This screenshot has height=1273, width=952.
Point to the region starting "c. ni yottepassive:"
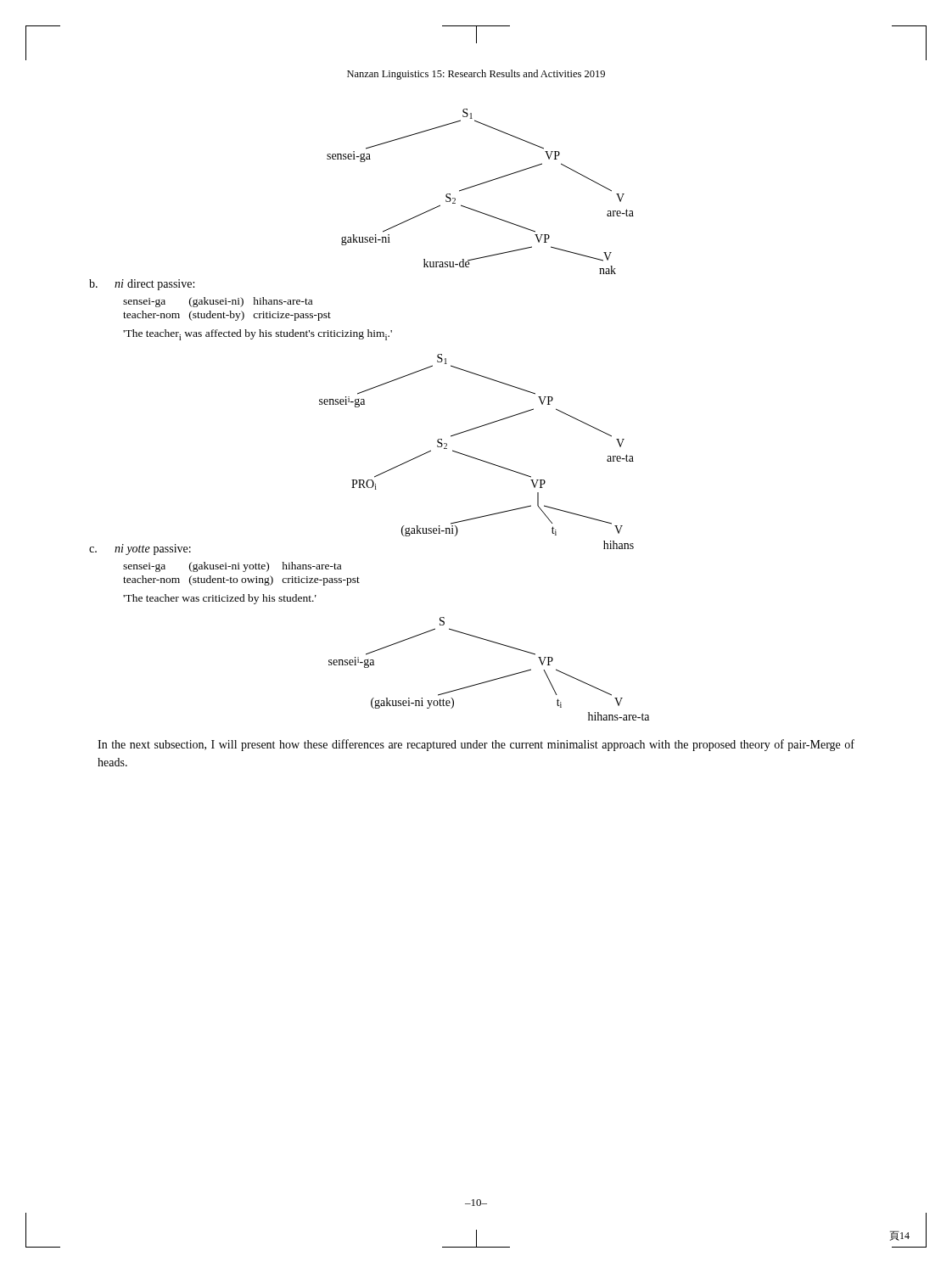(x=156, y=547)
